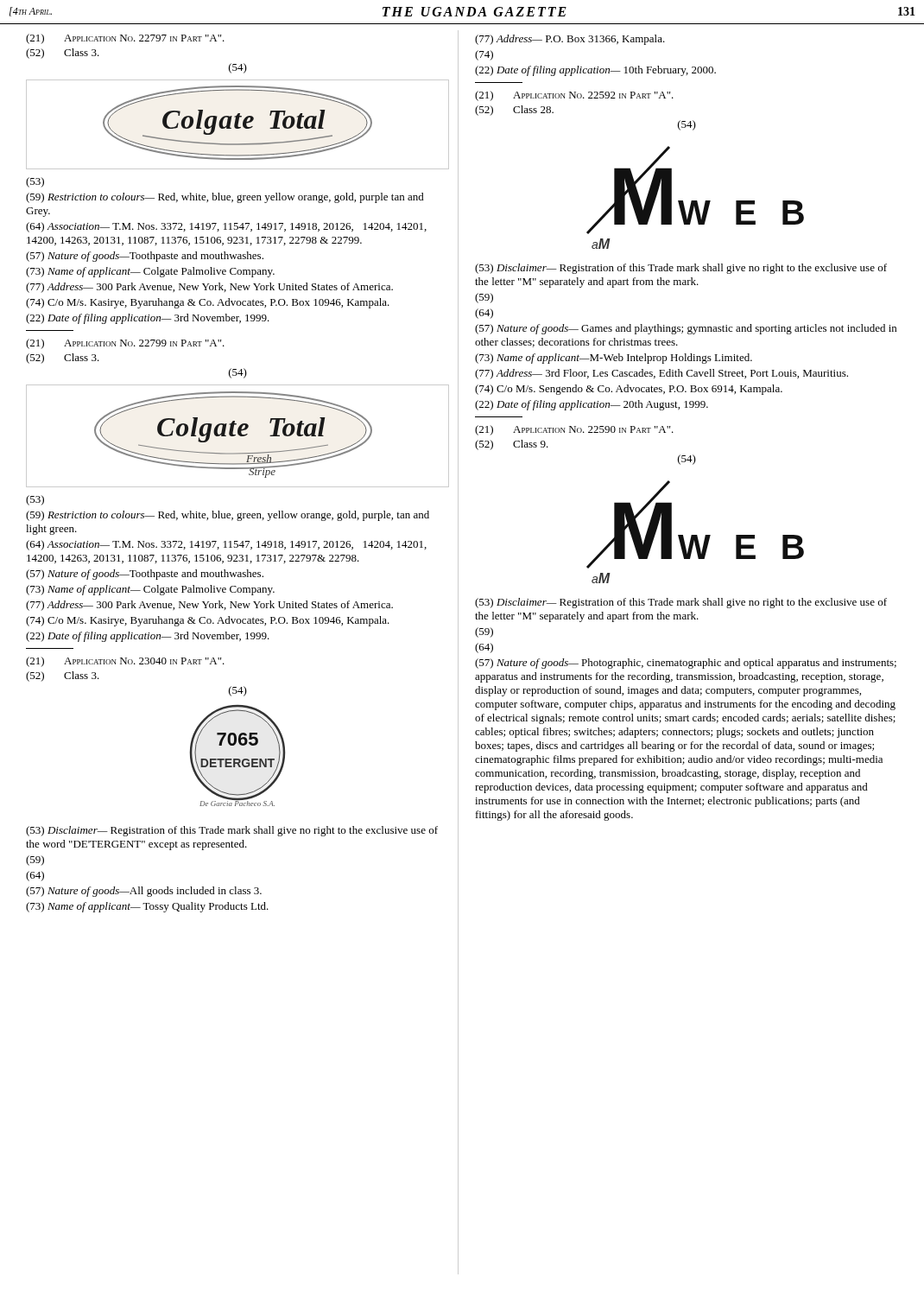Click the passage that begins "(21)Application No. 22799 in Part "A". (52)Class"
The image size is (924, 1296).
237,358
